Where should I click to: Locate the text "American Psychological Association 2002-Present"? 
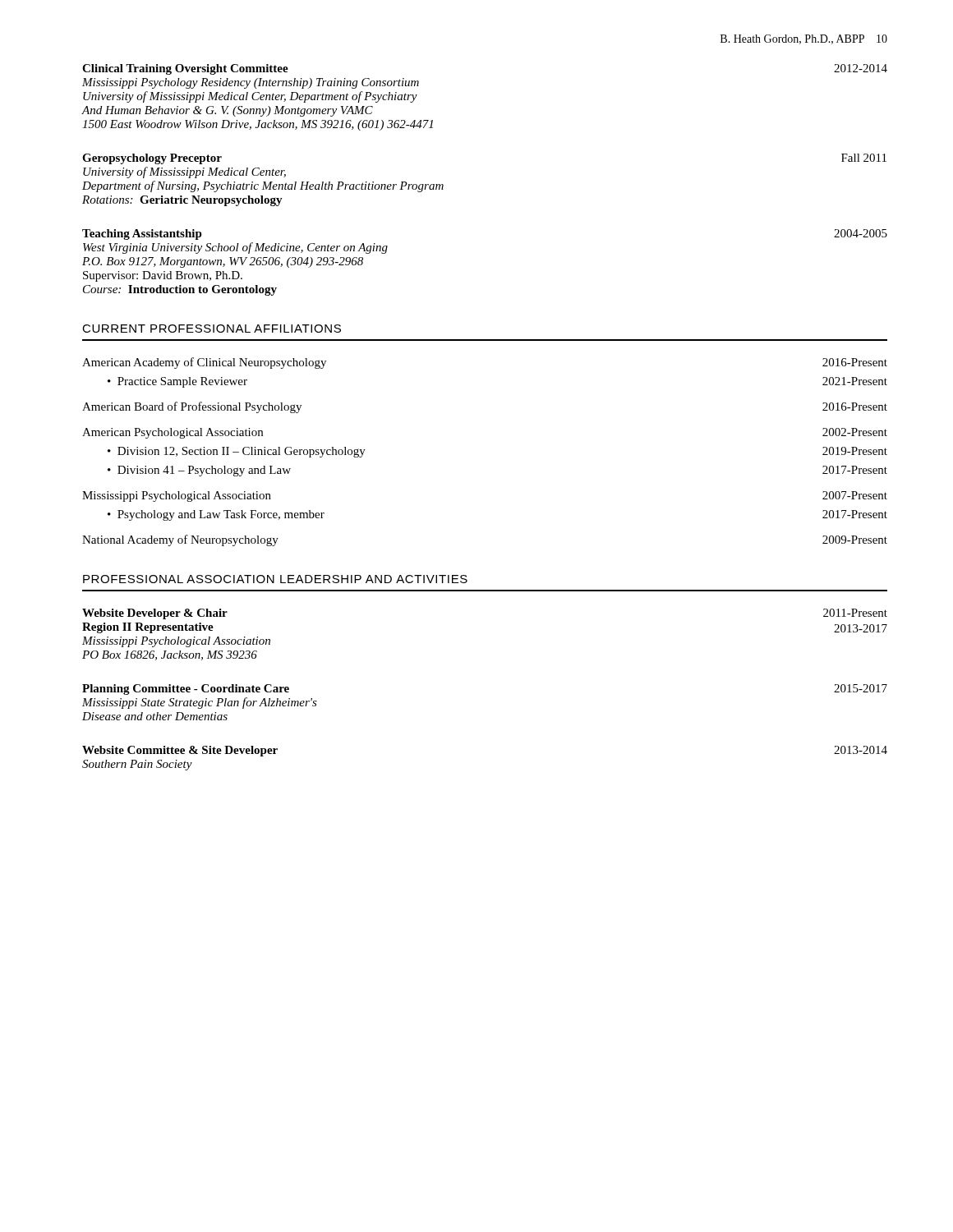click(x=171, y=433)
